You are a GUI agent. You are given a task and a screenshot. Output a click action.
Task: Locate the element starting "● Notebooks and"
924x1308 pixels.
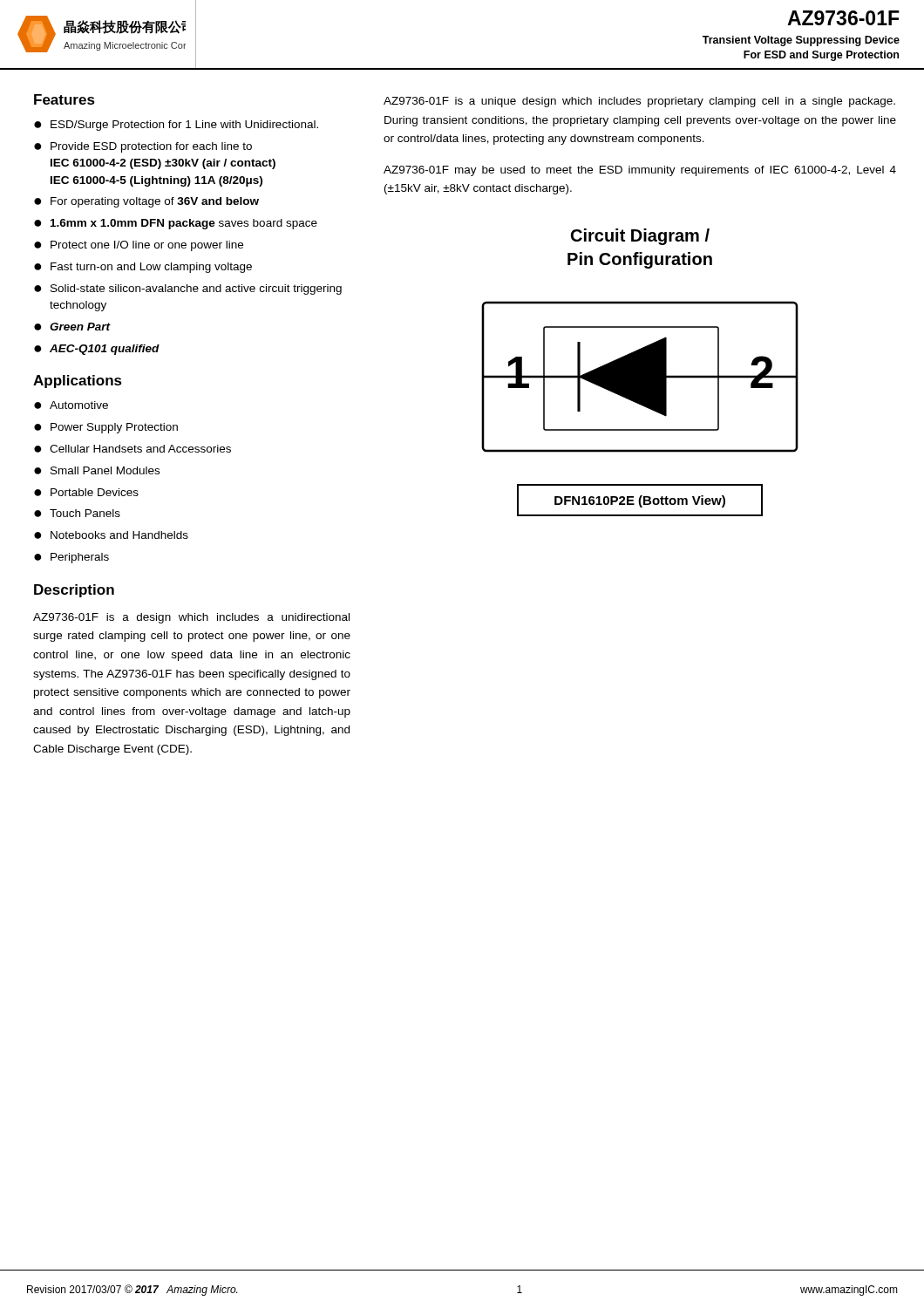coord(111,535)
